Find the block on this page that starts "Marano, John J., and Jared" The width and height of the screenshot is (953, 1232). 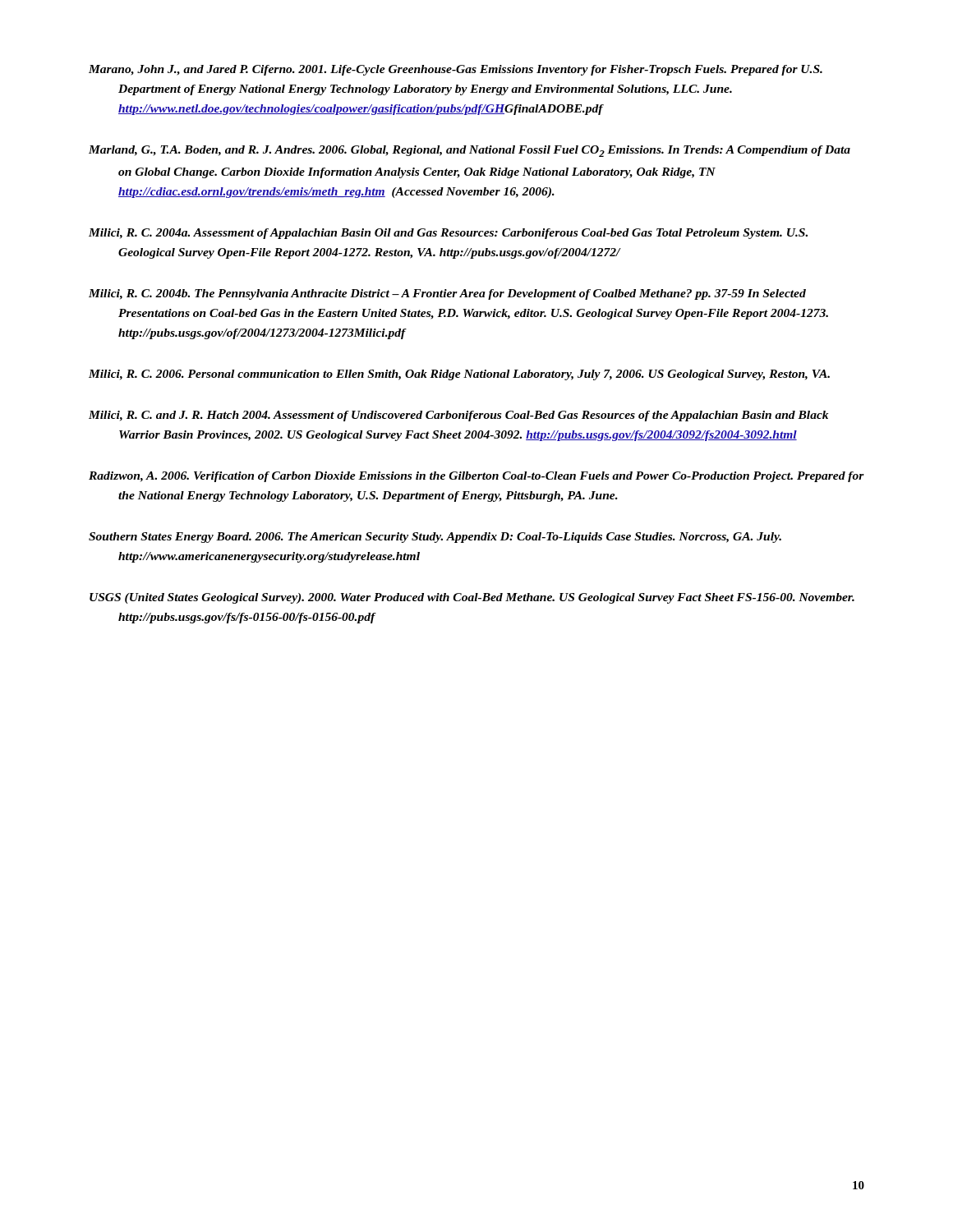coord(456,88)
